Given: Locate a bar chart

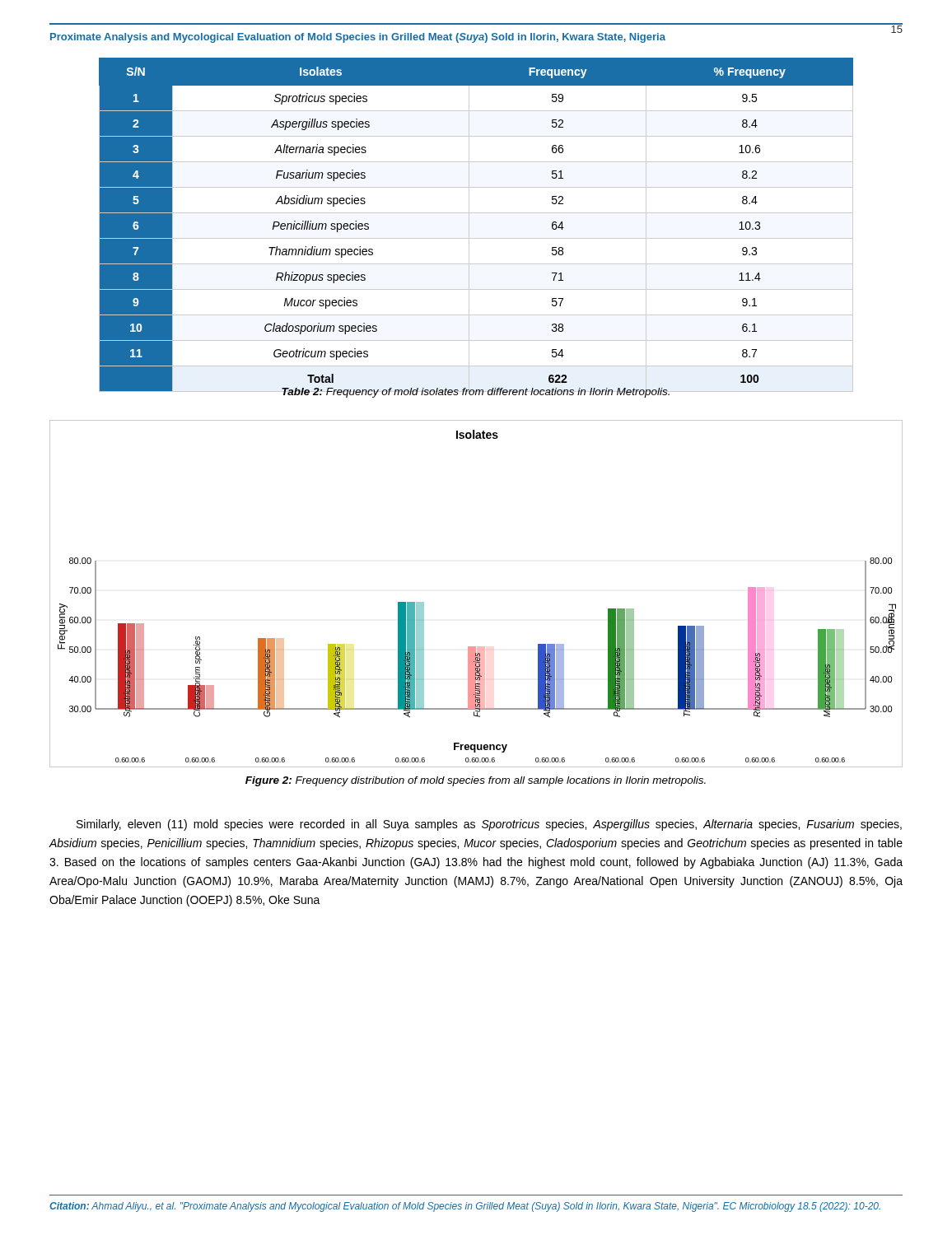Looking at the screenshot, I should [x=476, y=594].
